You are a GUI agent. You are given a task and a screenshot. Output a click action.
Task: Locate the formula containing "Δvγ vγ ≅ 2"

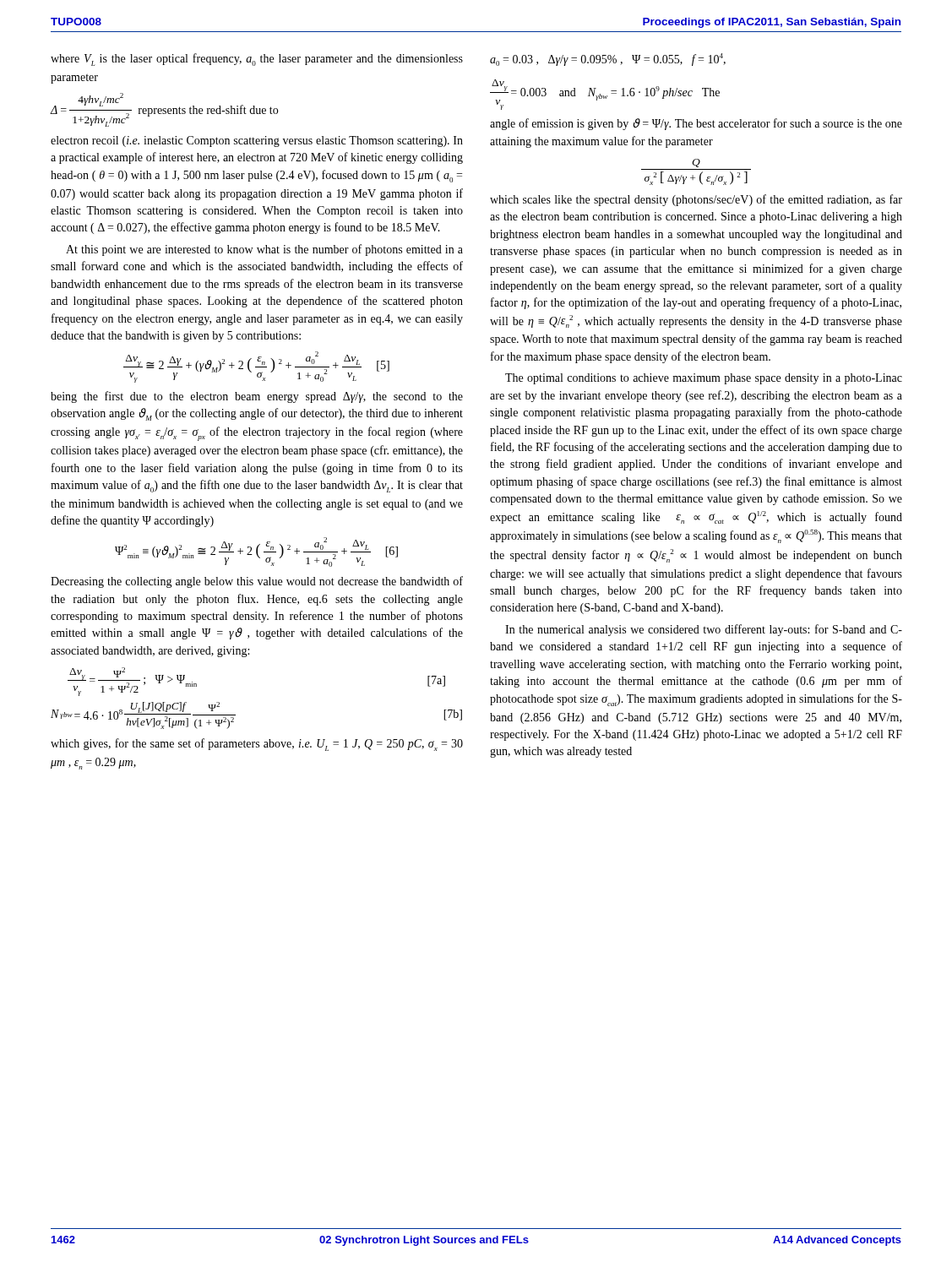[257, 367]
